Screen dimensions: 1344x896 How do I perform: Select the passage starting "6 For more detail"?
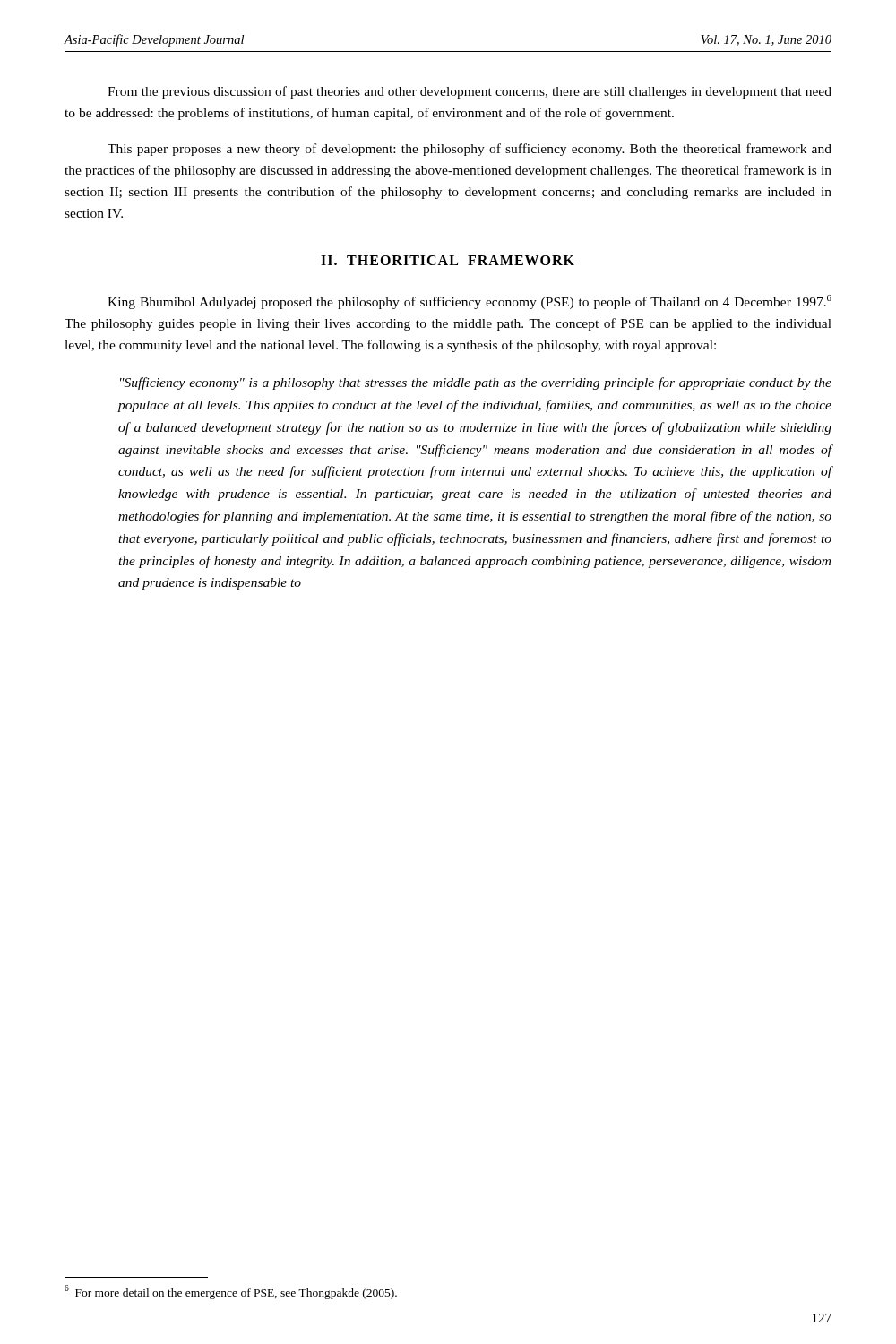coord(231,1291)
